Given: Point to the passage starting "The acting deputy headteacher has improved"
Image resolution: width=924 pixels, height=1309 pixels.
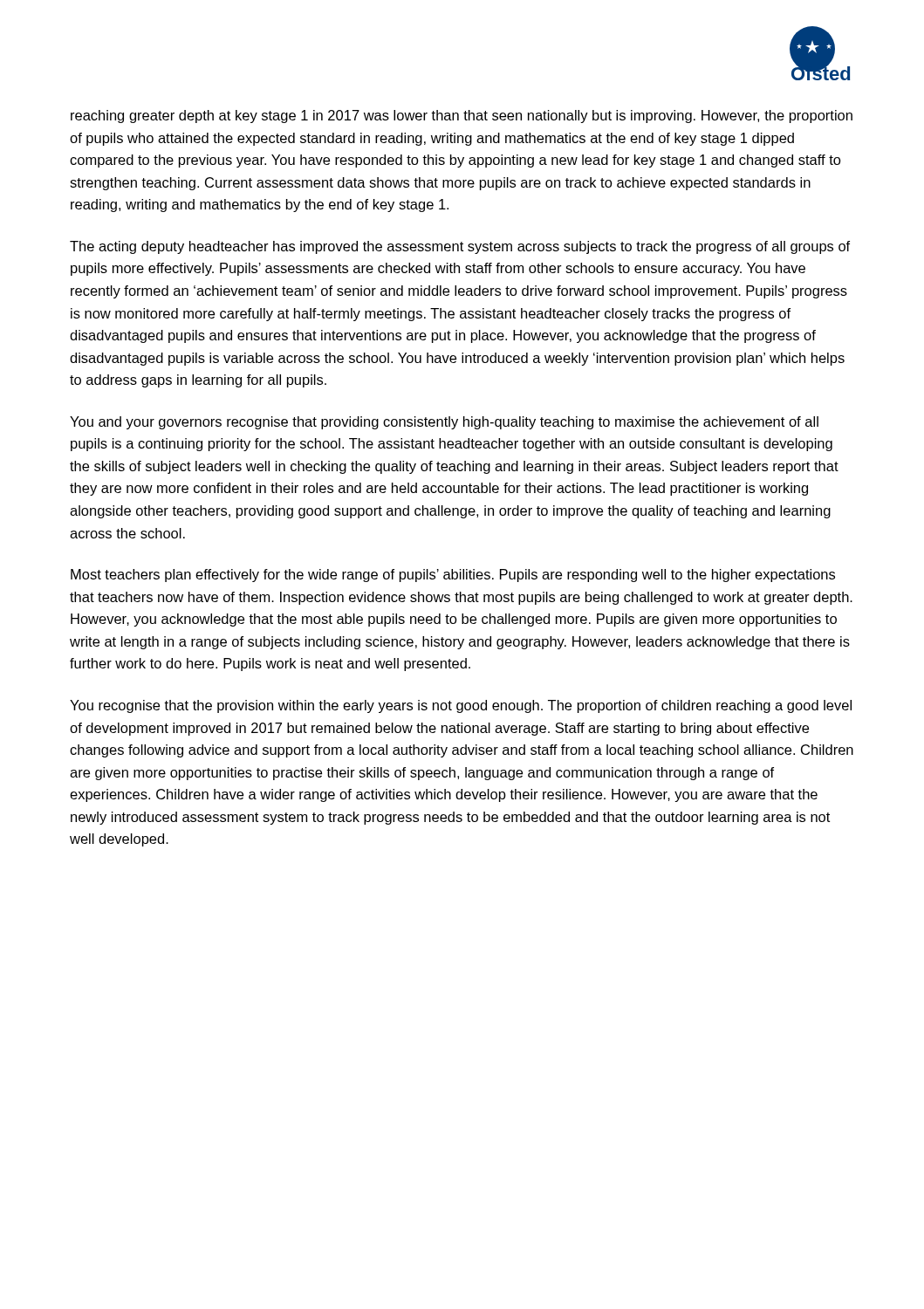Looking at the screenshot, I should [x=460, y=313].
